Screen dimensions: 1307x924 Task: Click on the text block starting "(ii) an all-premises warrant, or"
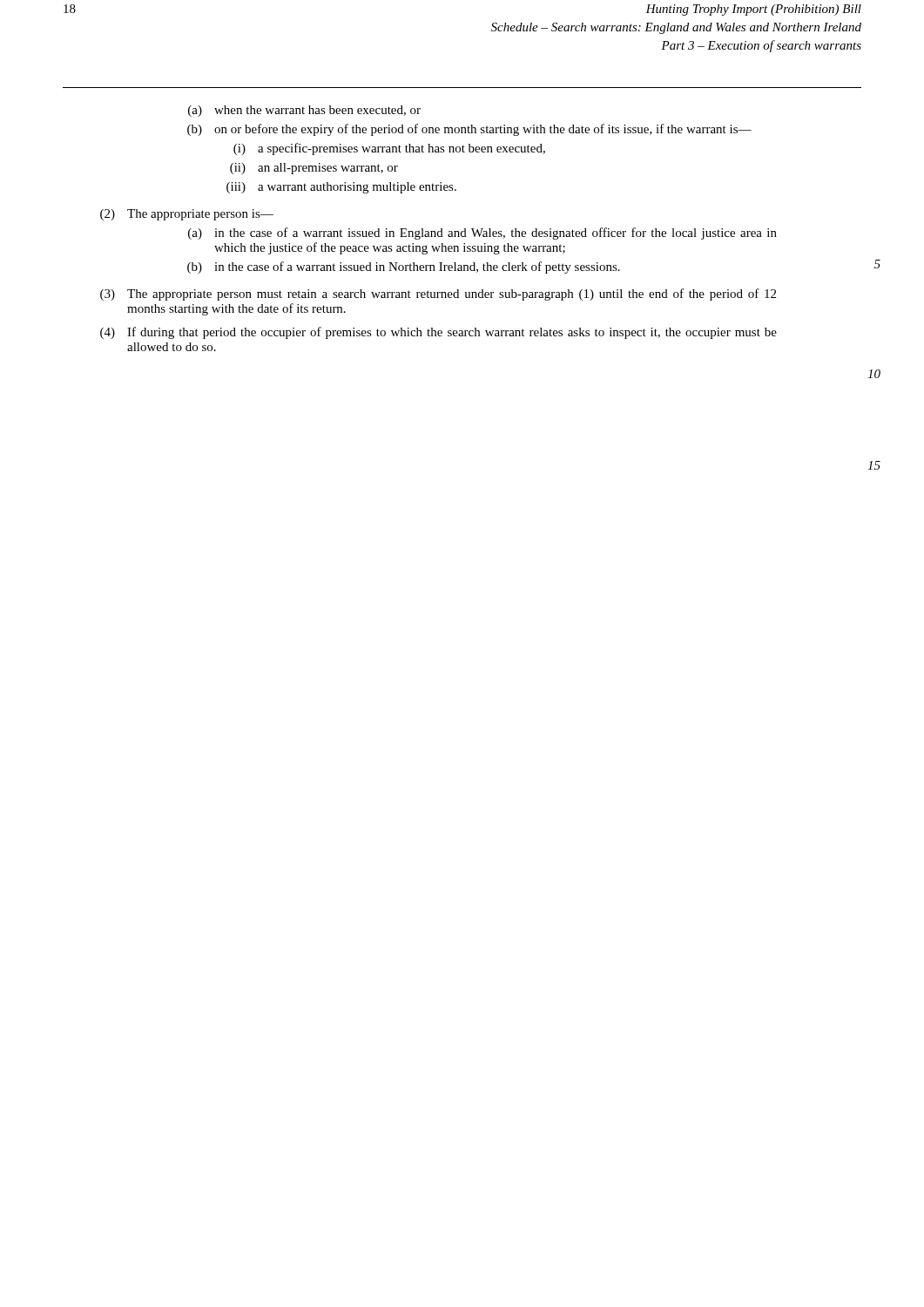(314, 169)
